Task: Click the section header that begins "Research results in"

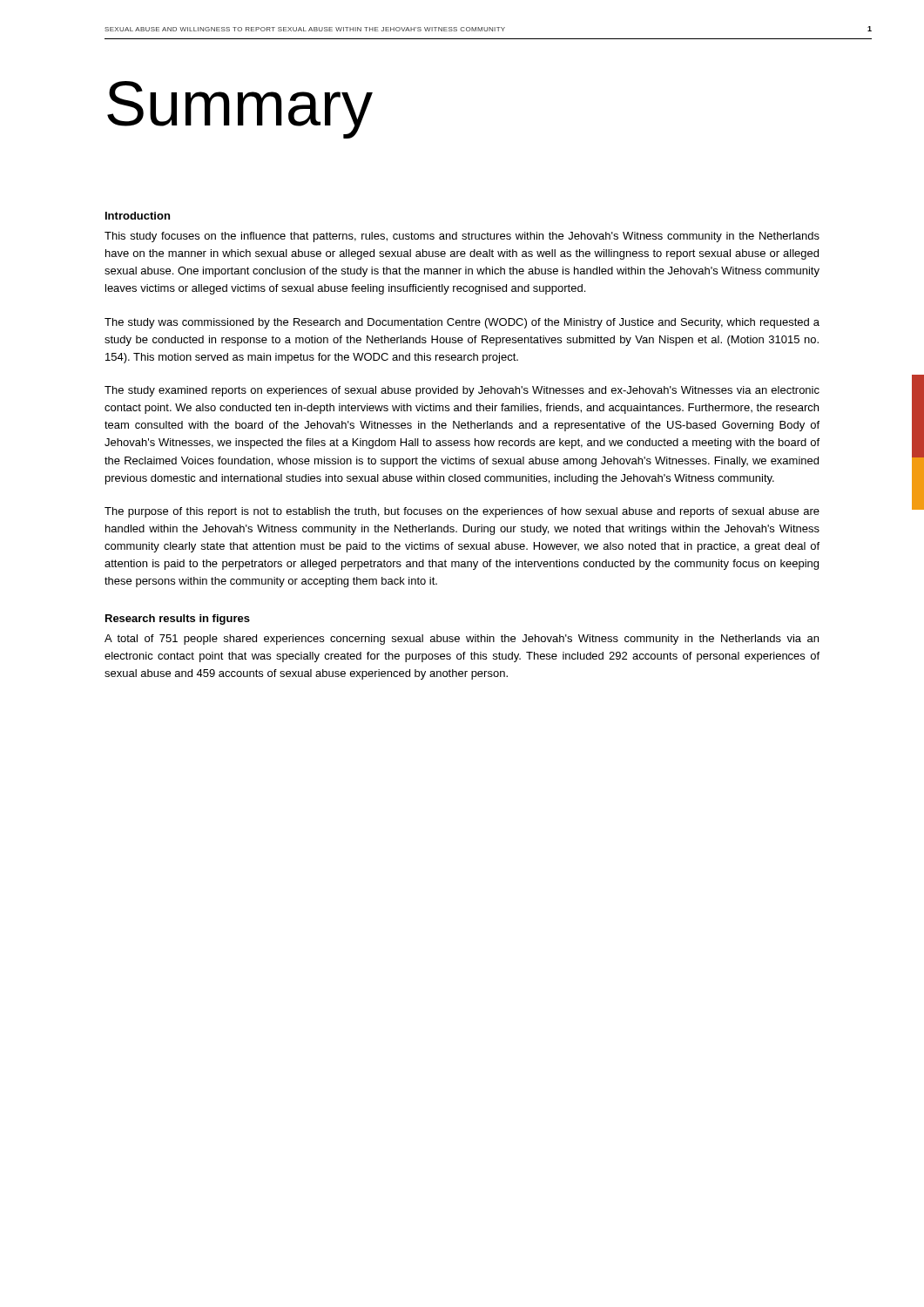Action: pos(177,618)
